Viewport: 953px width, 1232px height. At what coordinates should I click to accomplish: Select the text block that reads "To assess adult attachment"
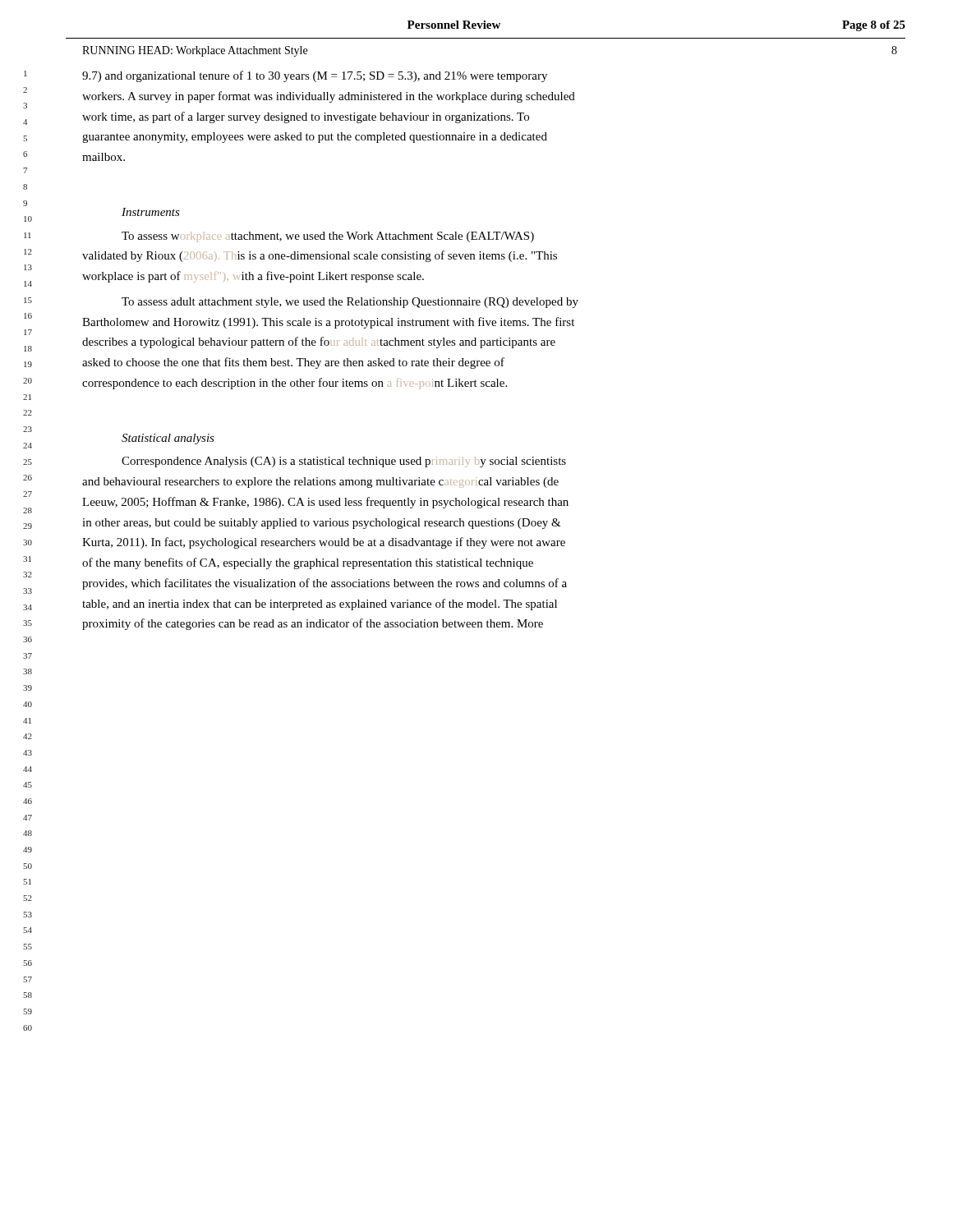tap(489, 342)
